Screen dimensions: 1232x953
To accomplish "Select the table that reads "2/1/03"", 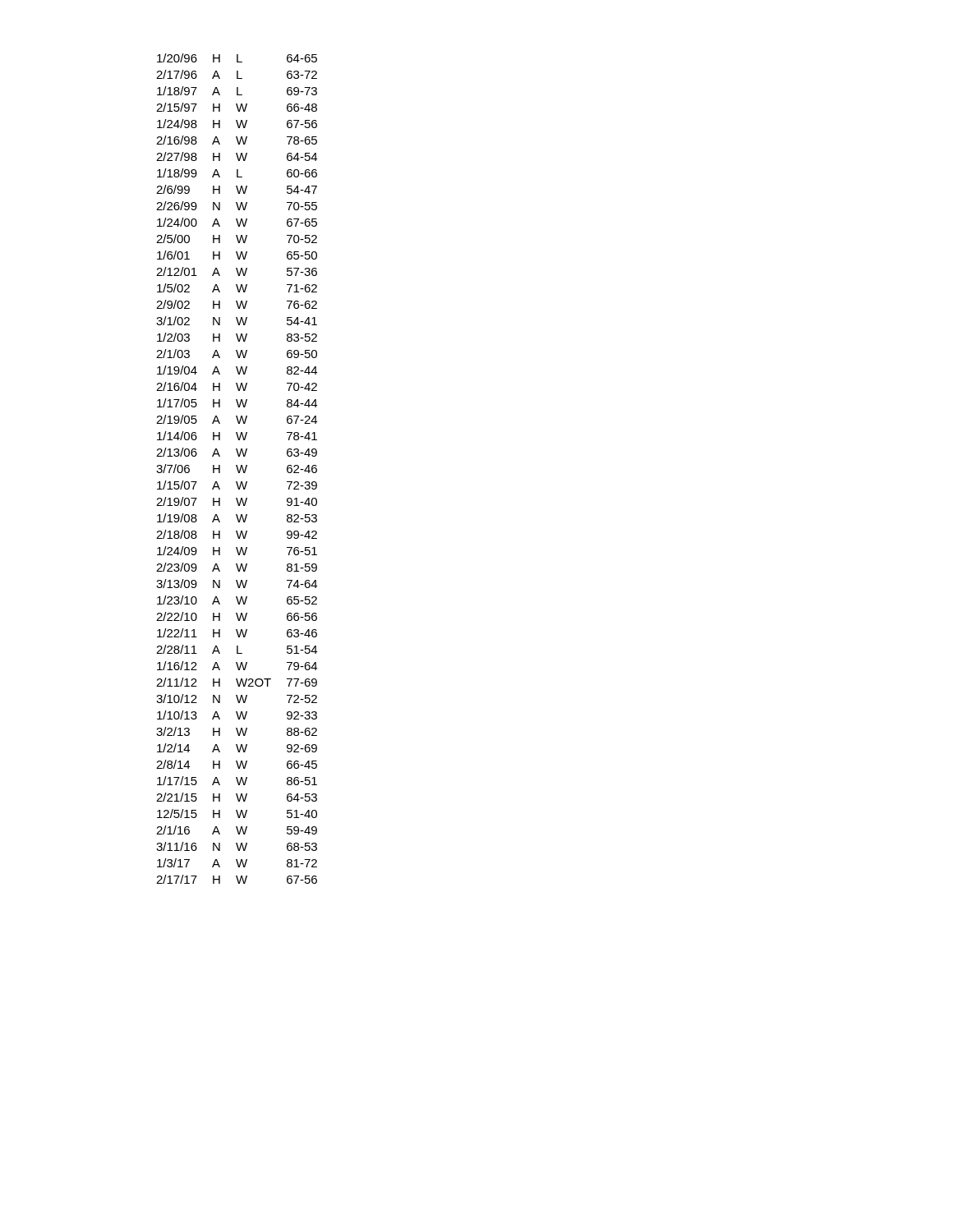I will click(x=244, y=468).
